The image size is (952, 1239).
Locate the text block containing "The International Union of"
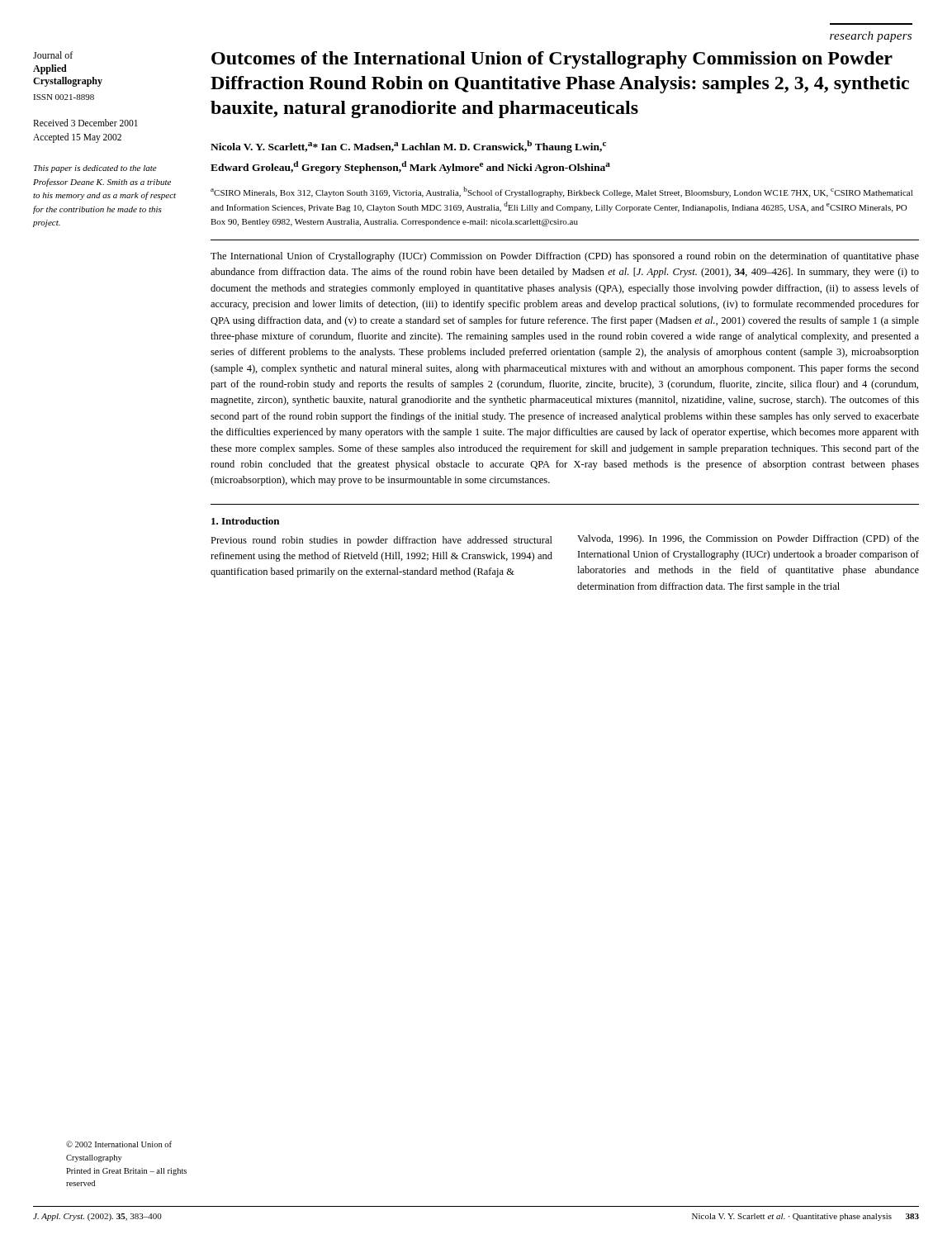click(565, 368)
